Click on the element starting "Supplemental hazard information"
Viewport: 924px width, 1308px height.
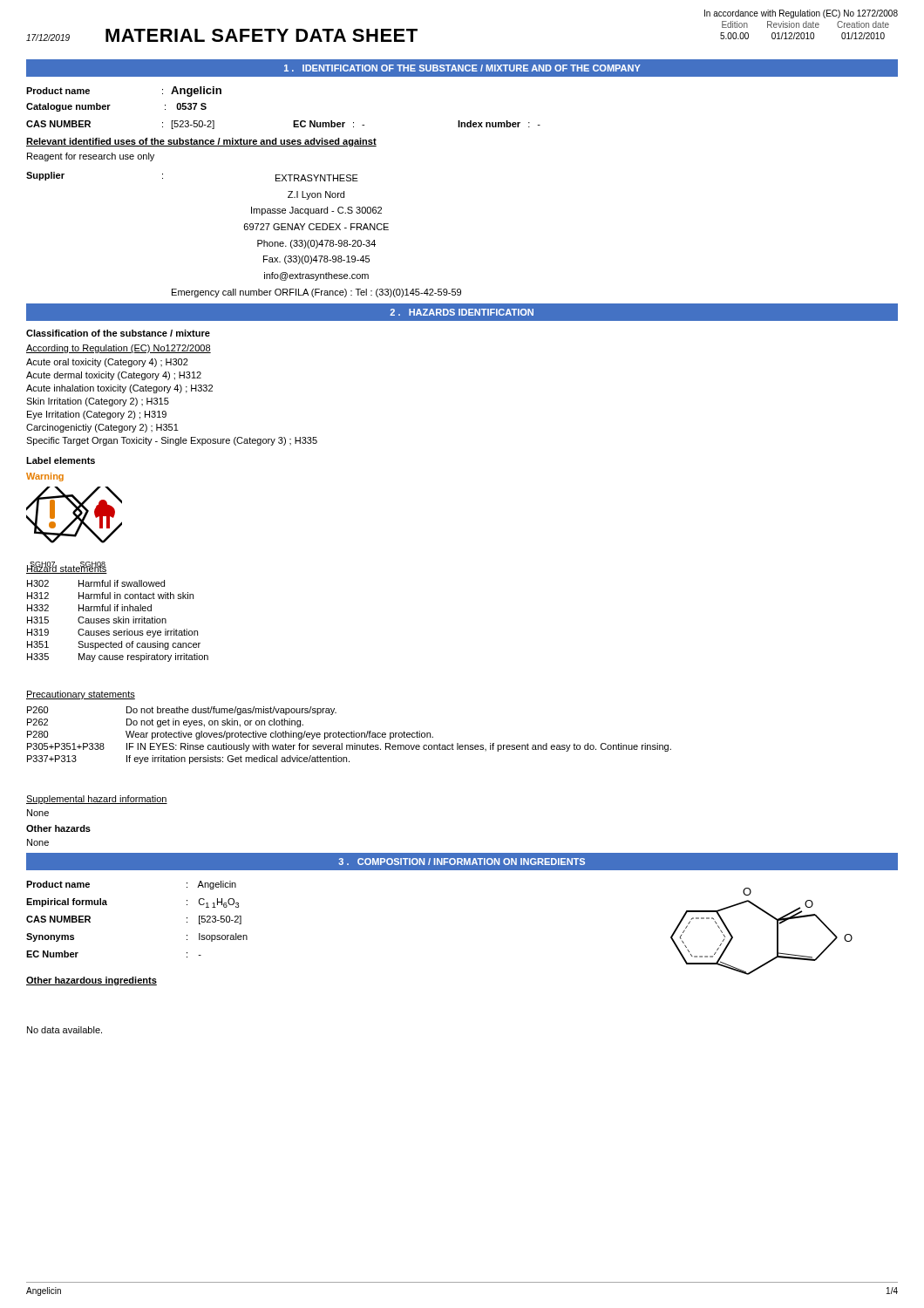(97, 799)
